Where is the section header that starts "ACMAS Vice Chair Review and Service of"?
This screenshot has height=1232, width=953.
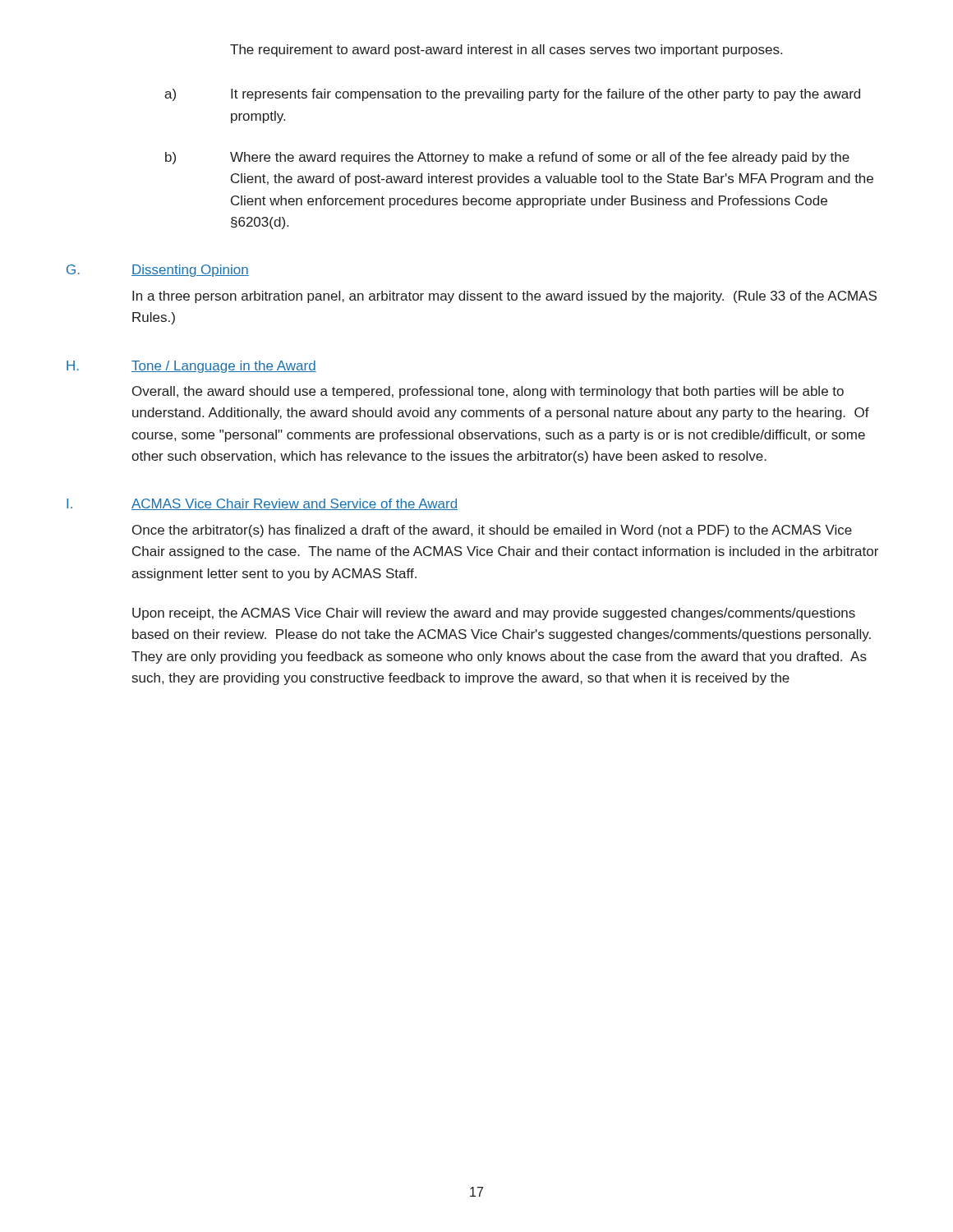295,504
